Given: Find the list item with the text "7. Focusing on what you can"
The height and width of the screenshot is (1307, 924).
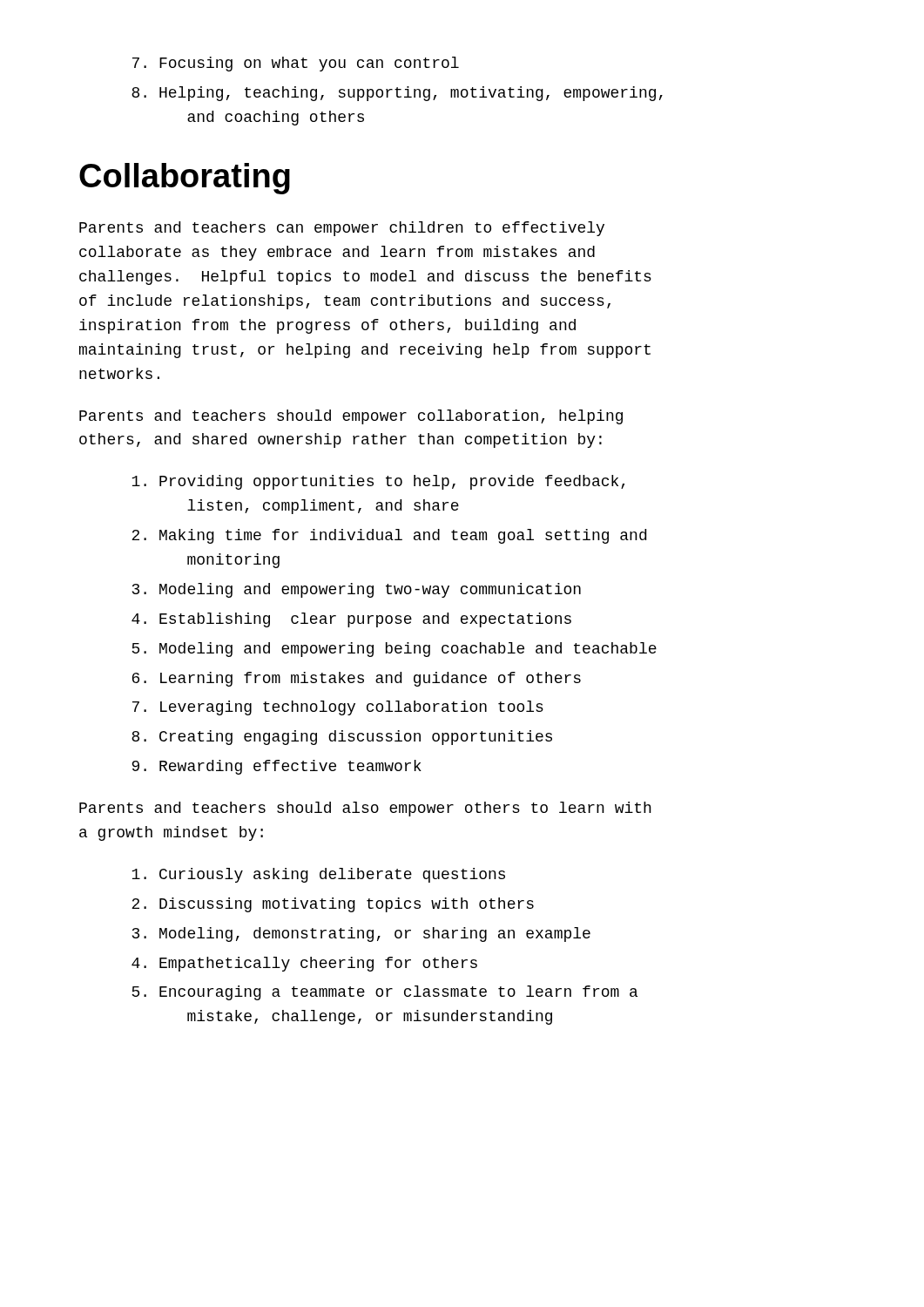Looking at the screenshot, I should tap(479, 91).
